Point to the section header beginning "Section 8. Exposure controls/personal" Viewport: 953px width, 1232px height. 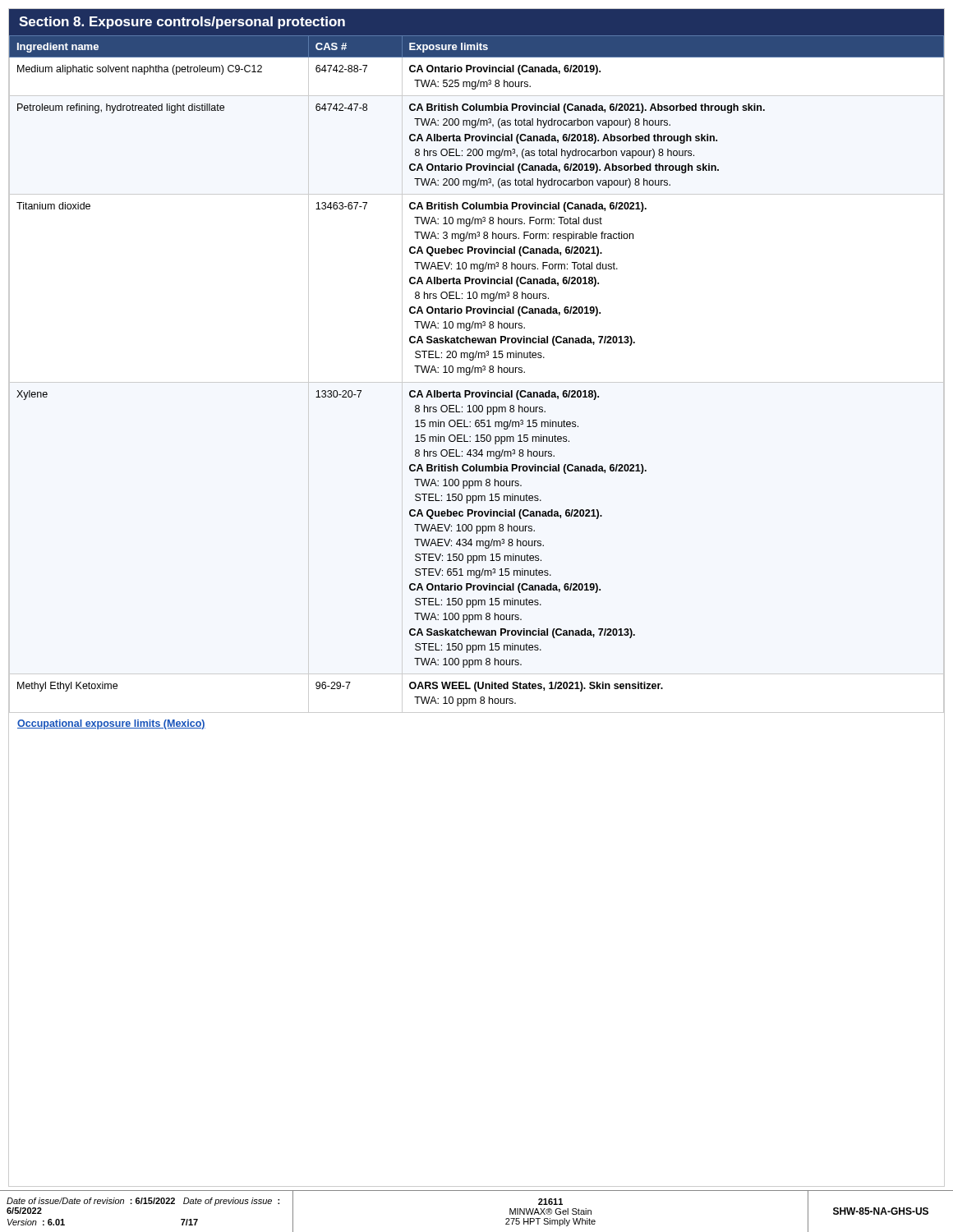pos(182,22)
